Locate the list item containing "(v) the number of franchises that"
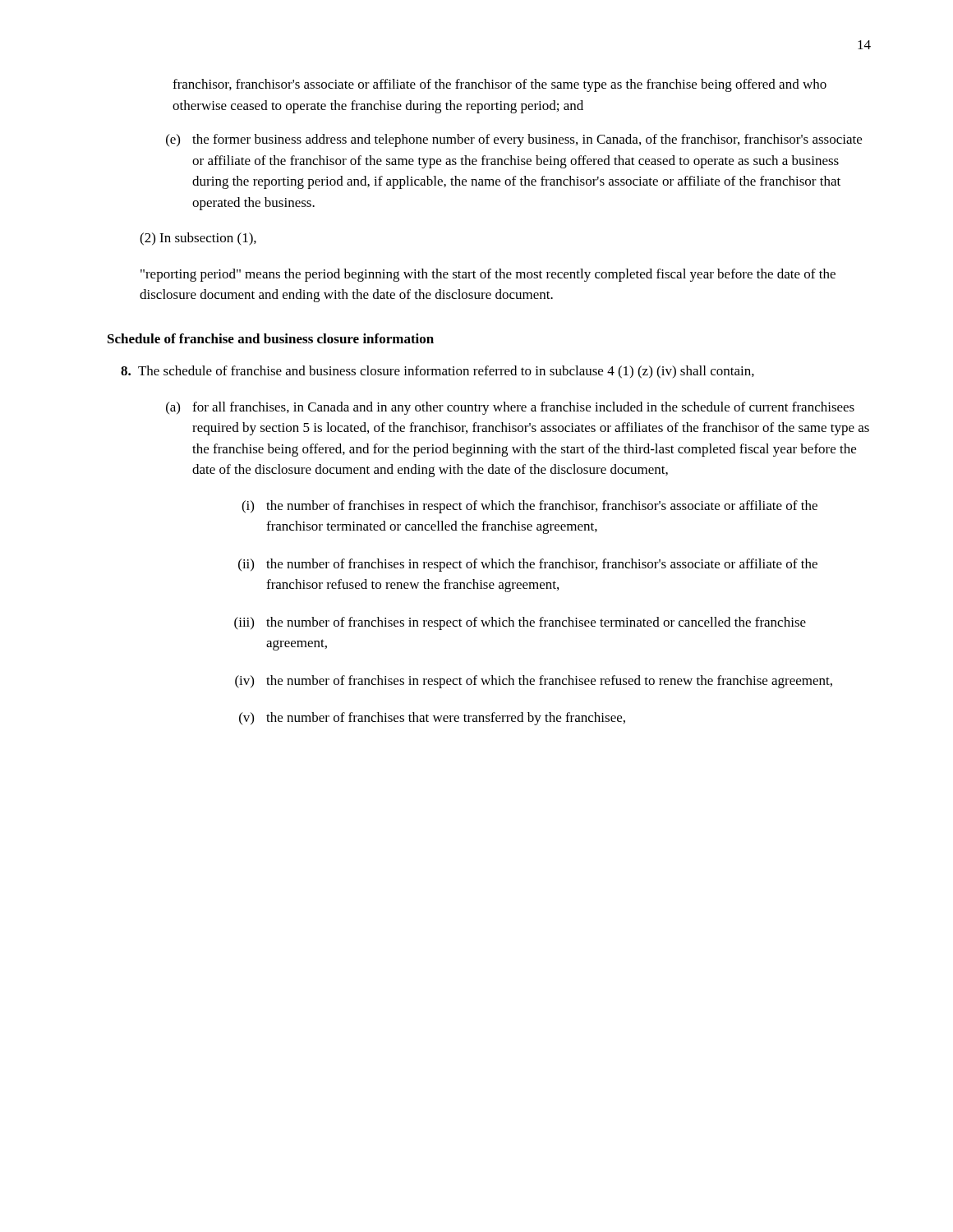This screenshot has width=953, height=1232. point(538,718)
